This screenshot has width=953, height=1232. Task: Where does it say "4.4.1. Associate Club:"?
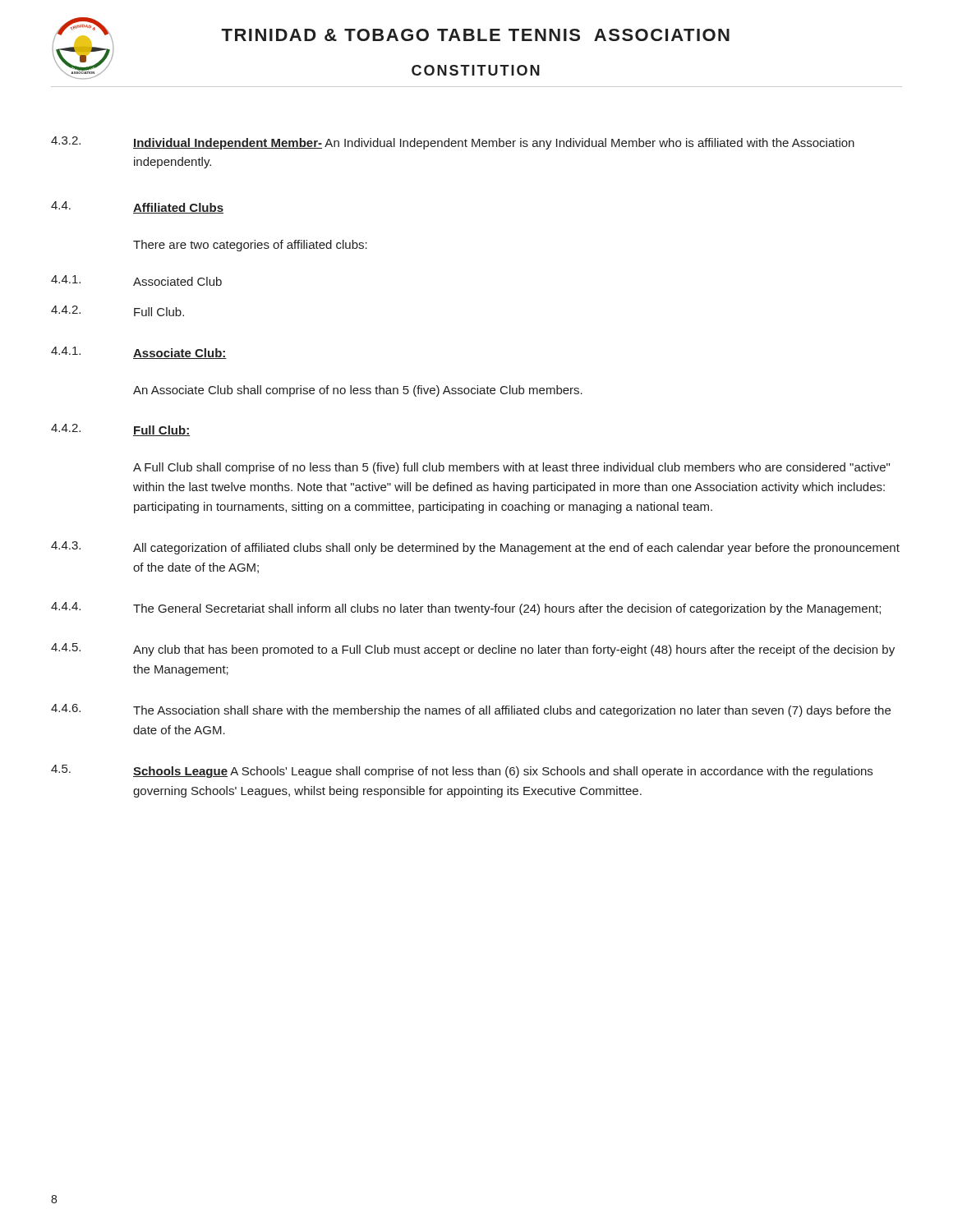(x=139, y=353)
